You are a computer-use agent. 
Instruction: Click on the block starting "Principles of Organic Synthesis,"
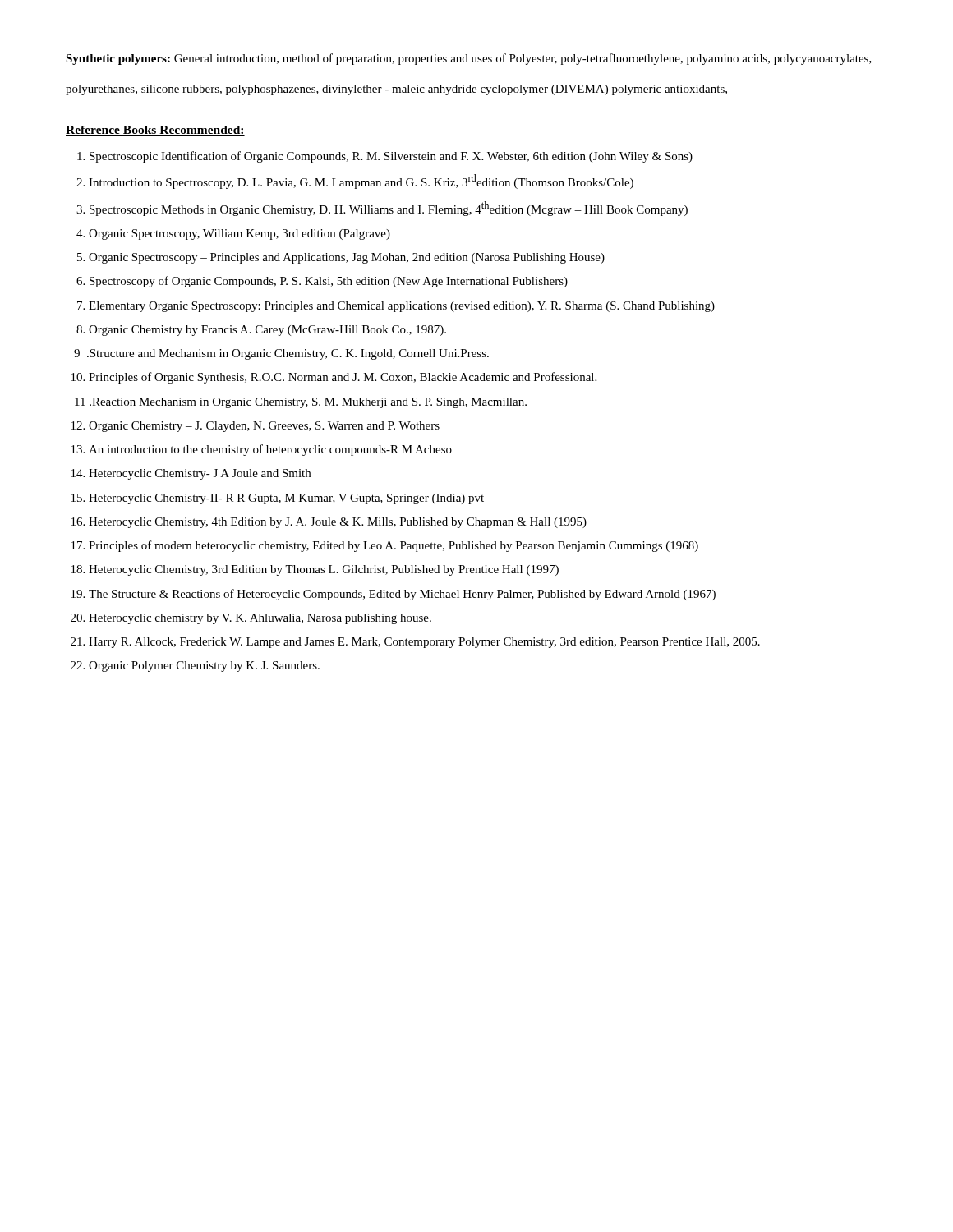pyautogui.click(x=488, y=378)
